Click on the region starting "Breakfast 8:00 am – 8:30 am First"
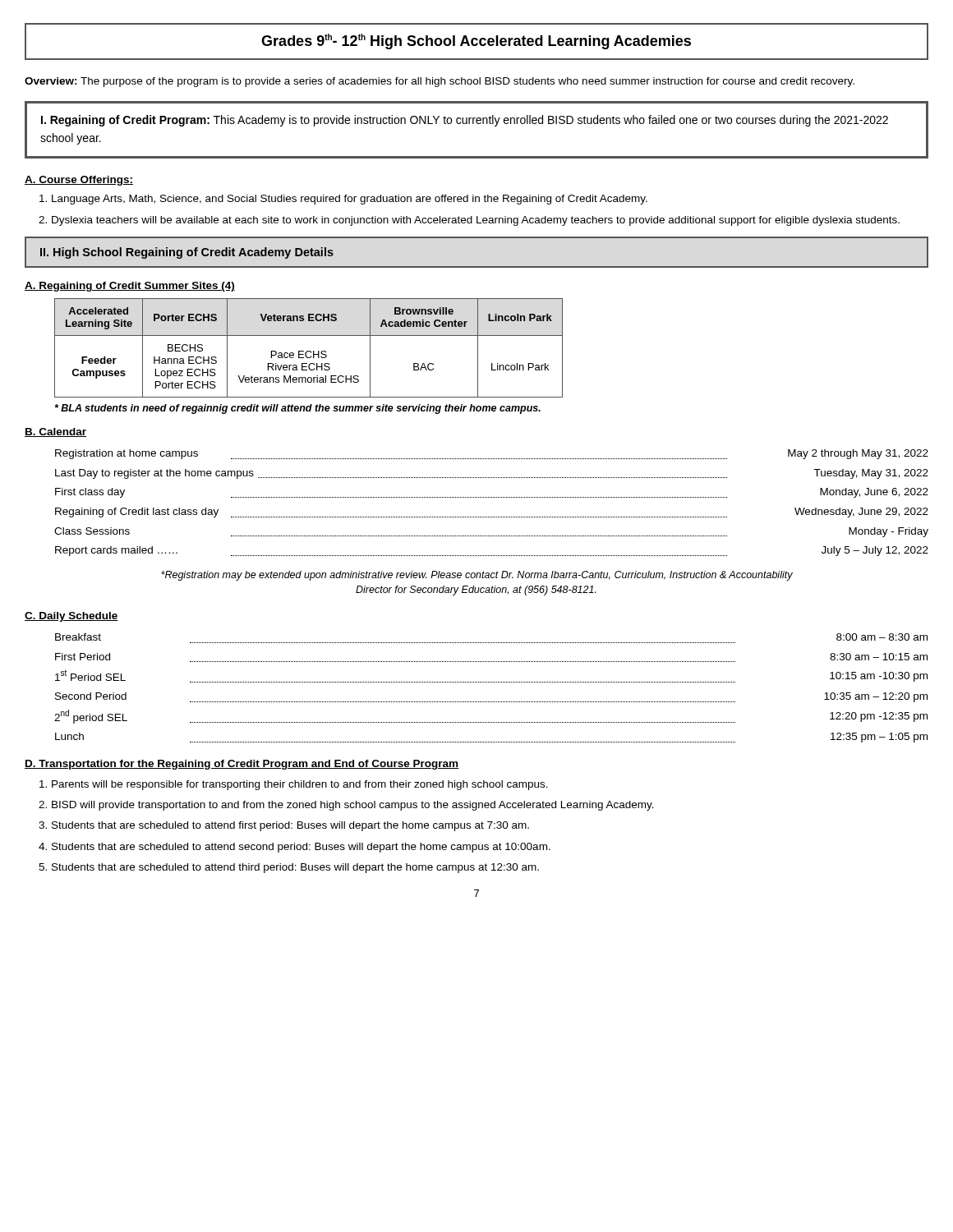953x1232 pixels. pyautogui.click(x=491, y=687)
